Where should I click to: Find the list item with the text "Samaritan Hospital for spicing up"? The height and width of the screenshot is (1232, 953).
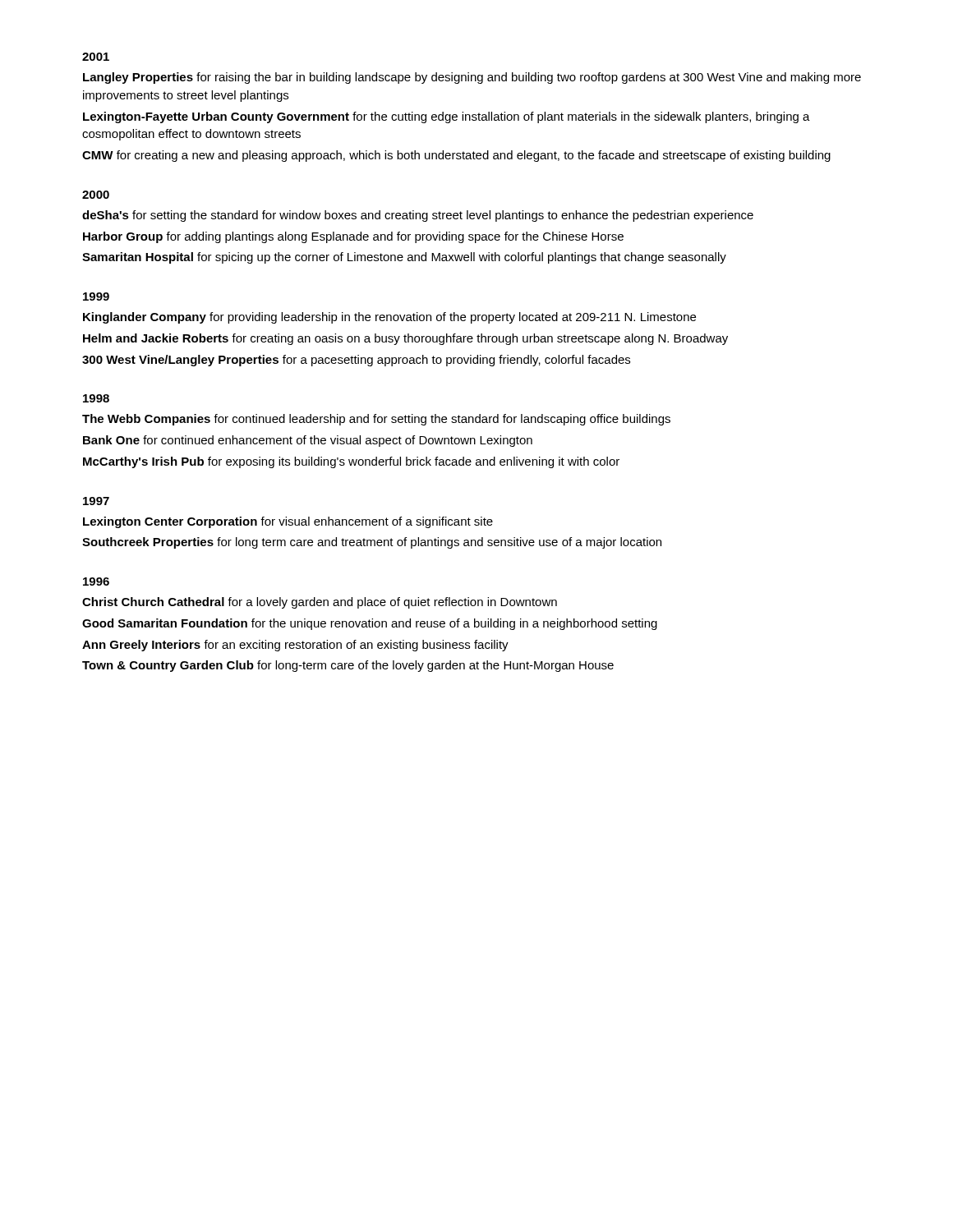(x=404, y=257)
